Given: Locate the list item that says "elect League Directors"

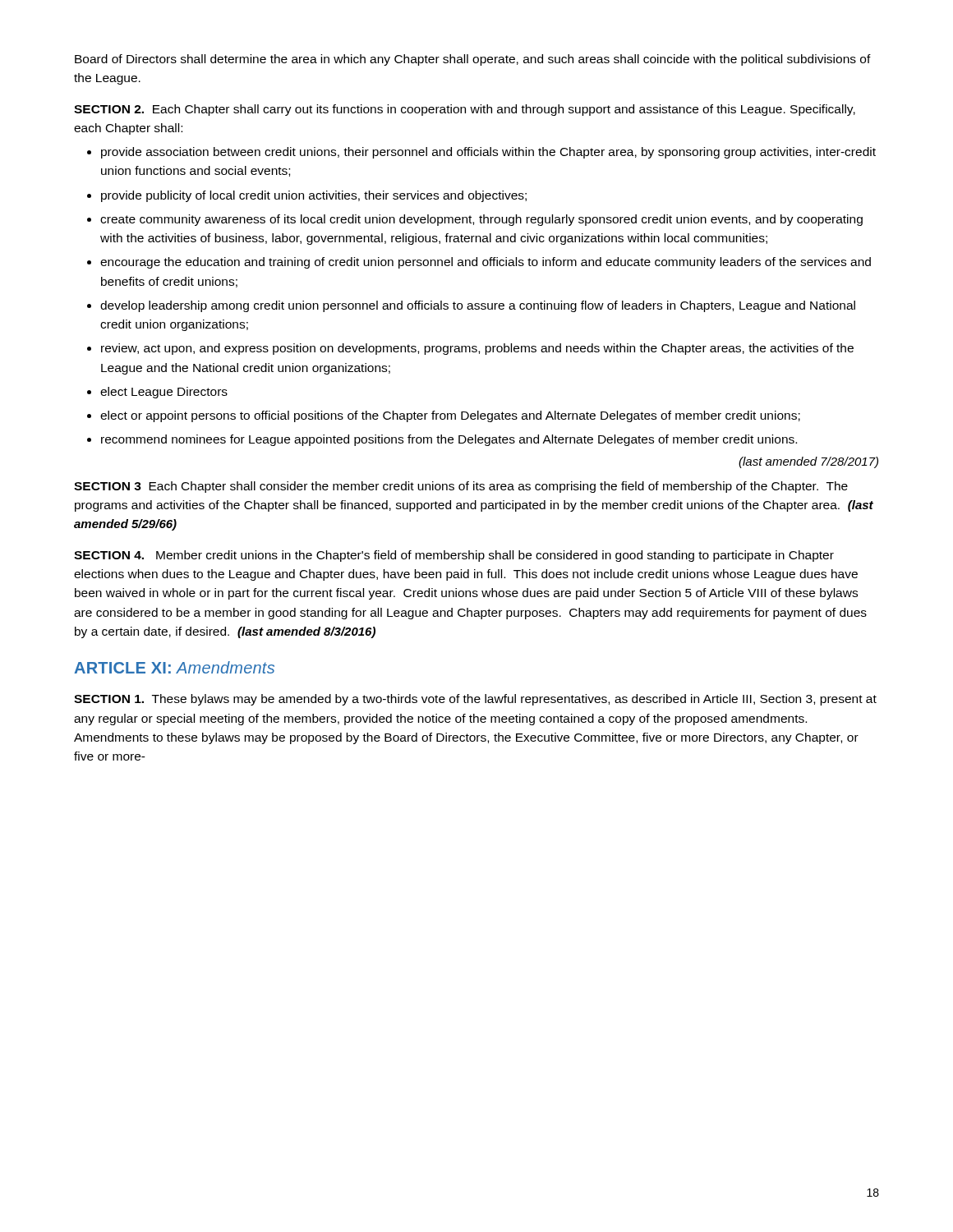Looking at the screenshot, I should [164, 391].
